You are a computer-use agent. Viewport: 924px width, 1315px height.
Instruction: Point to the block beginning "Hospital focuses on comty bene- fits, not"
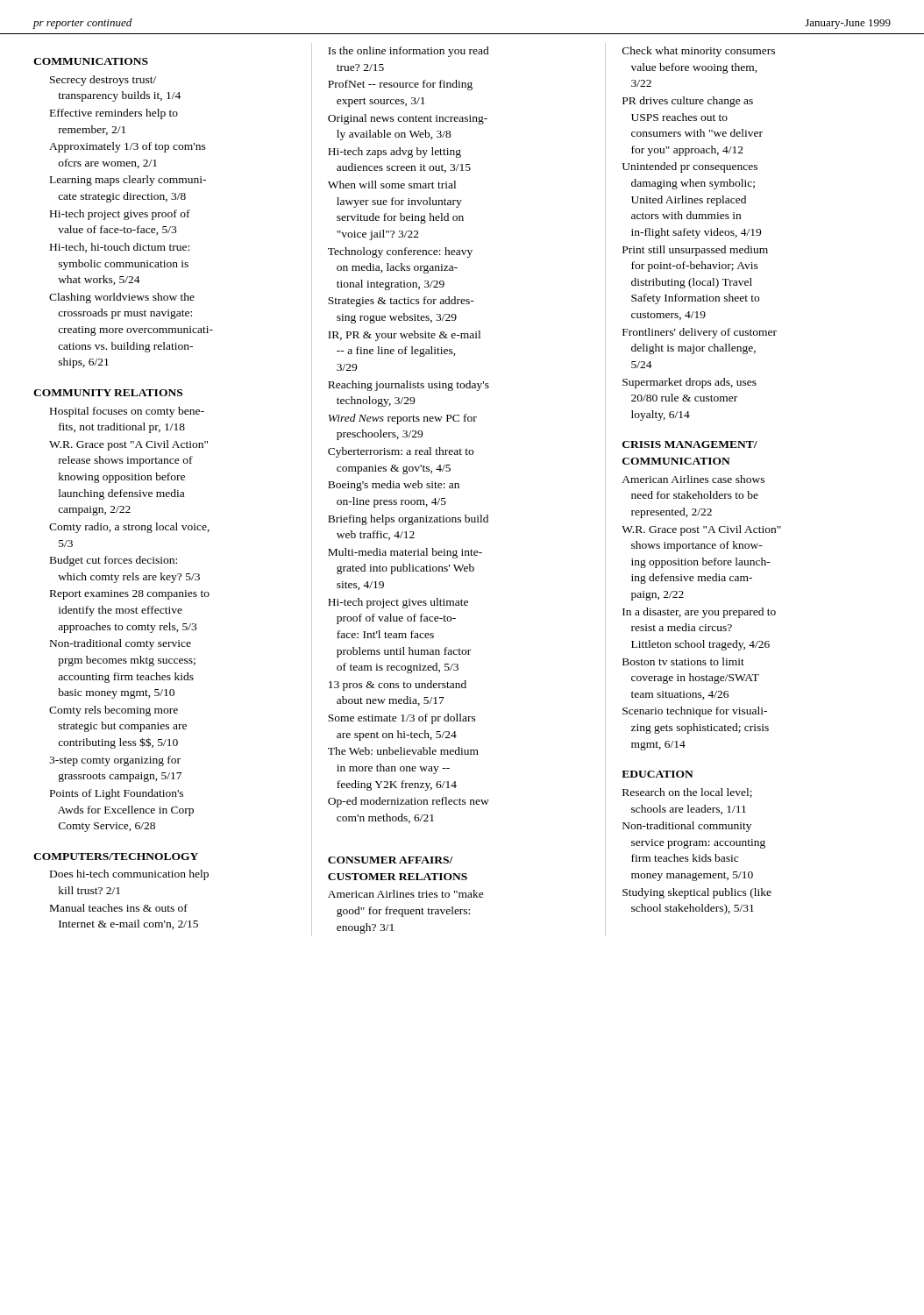pos(127,418)
